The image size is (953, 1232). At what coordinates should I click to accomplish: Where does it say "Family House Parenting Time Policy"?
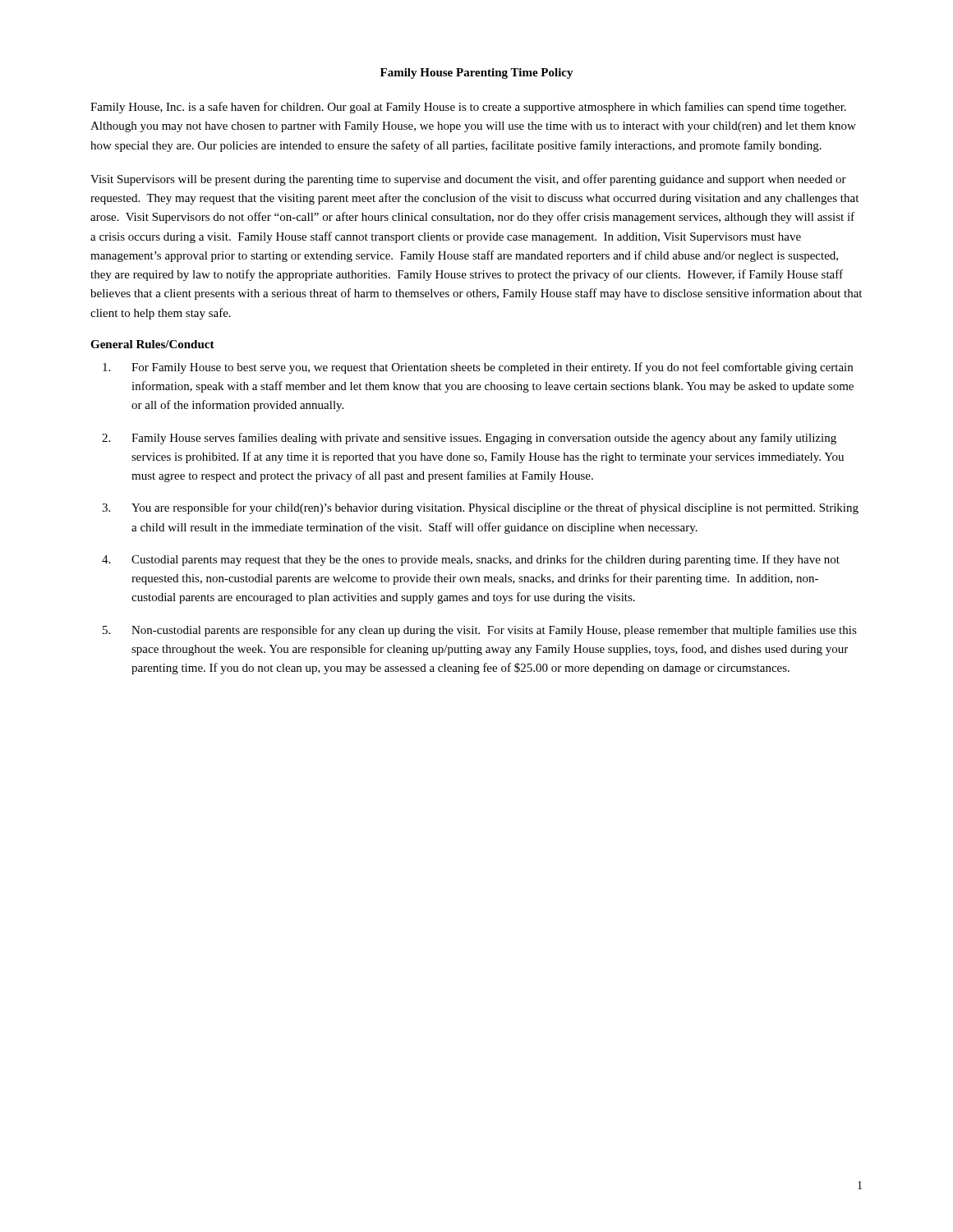pyautogui.click(x=476, y=72)
